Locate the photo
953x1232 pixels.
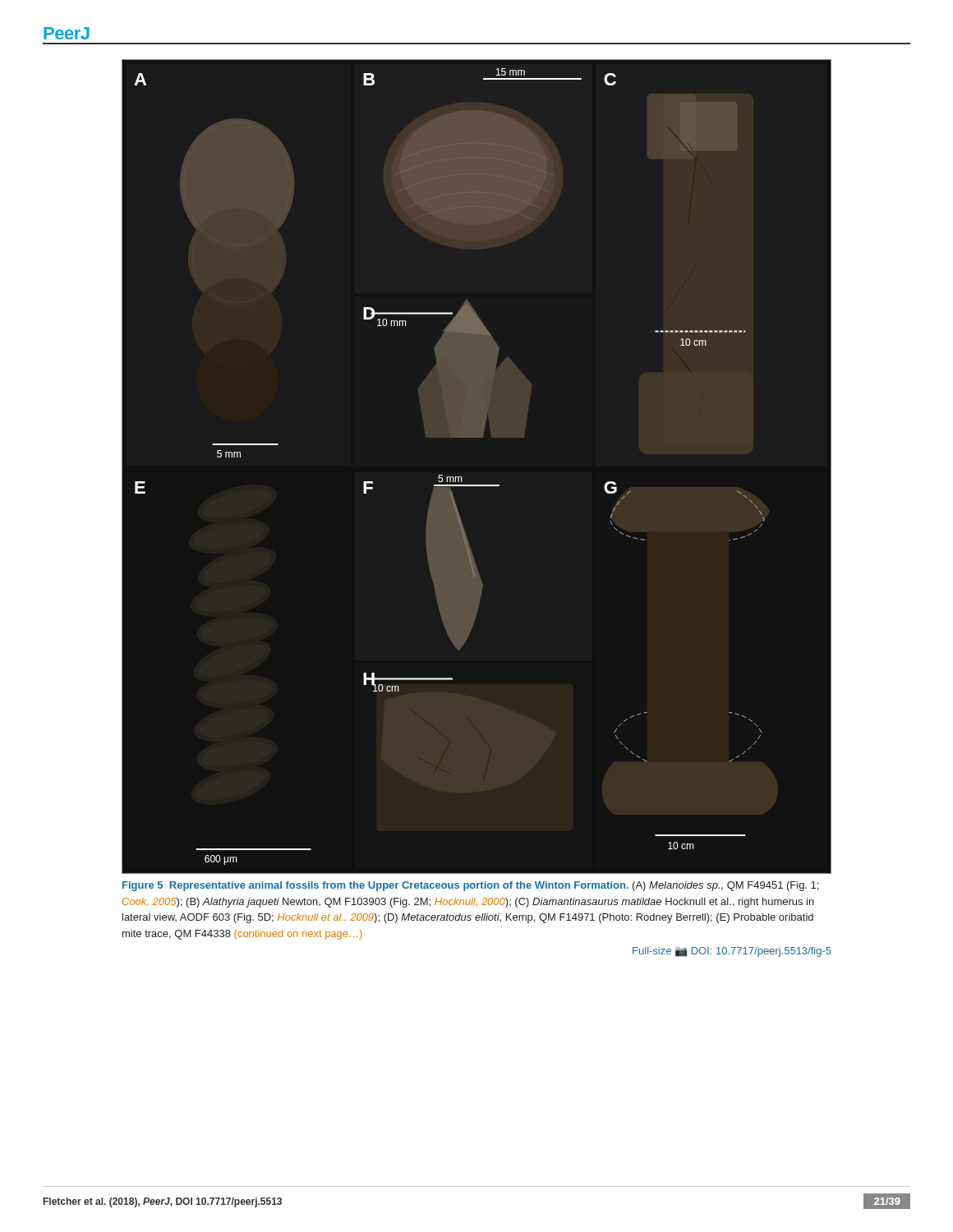click(476, 466)
